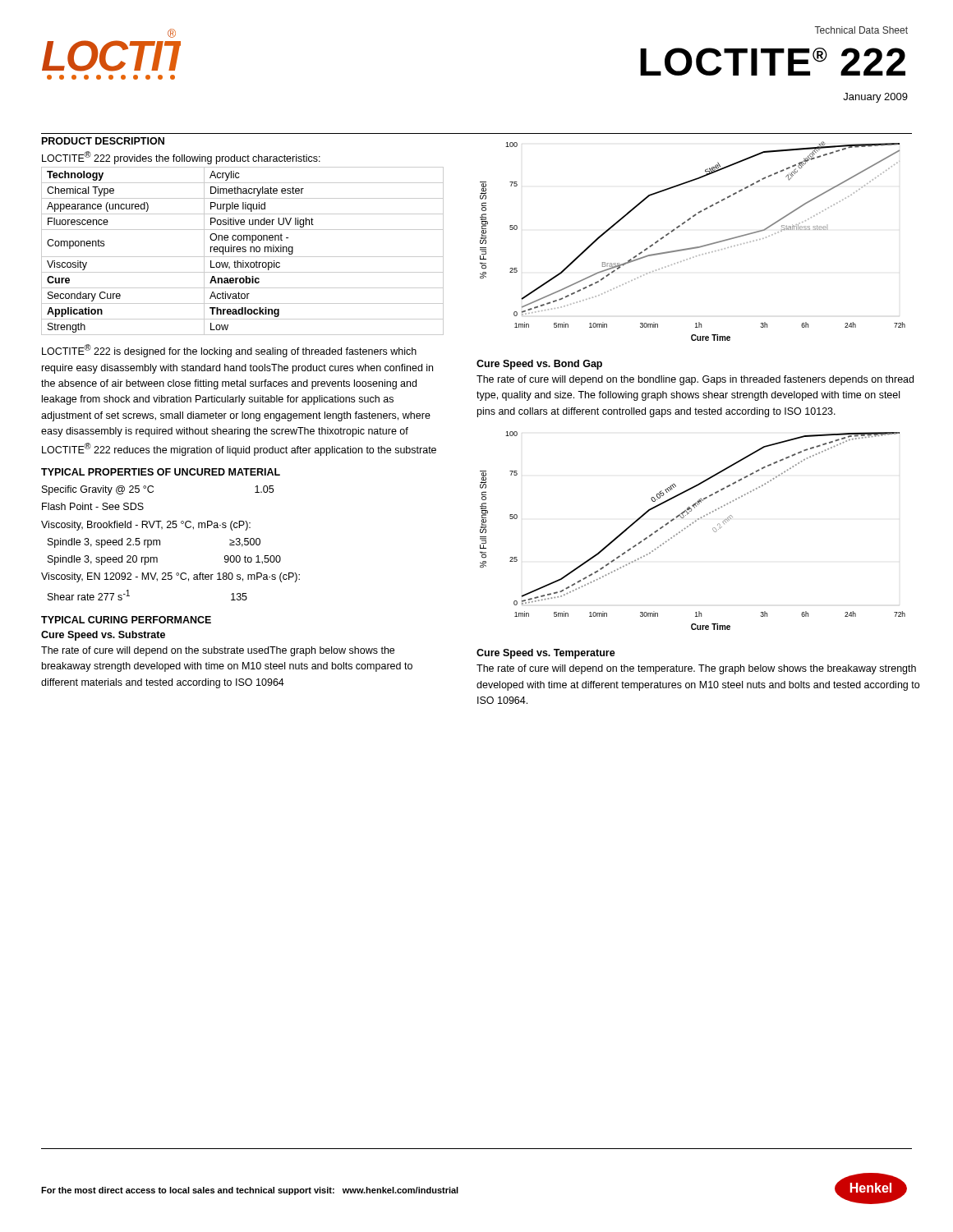Viewport: 953px width, 1232px height.
Task: Locate the region starting "Specific Gravity @ 25 °C 1.05 Flash"
Action: 171,543
